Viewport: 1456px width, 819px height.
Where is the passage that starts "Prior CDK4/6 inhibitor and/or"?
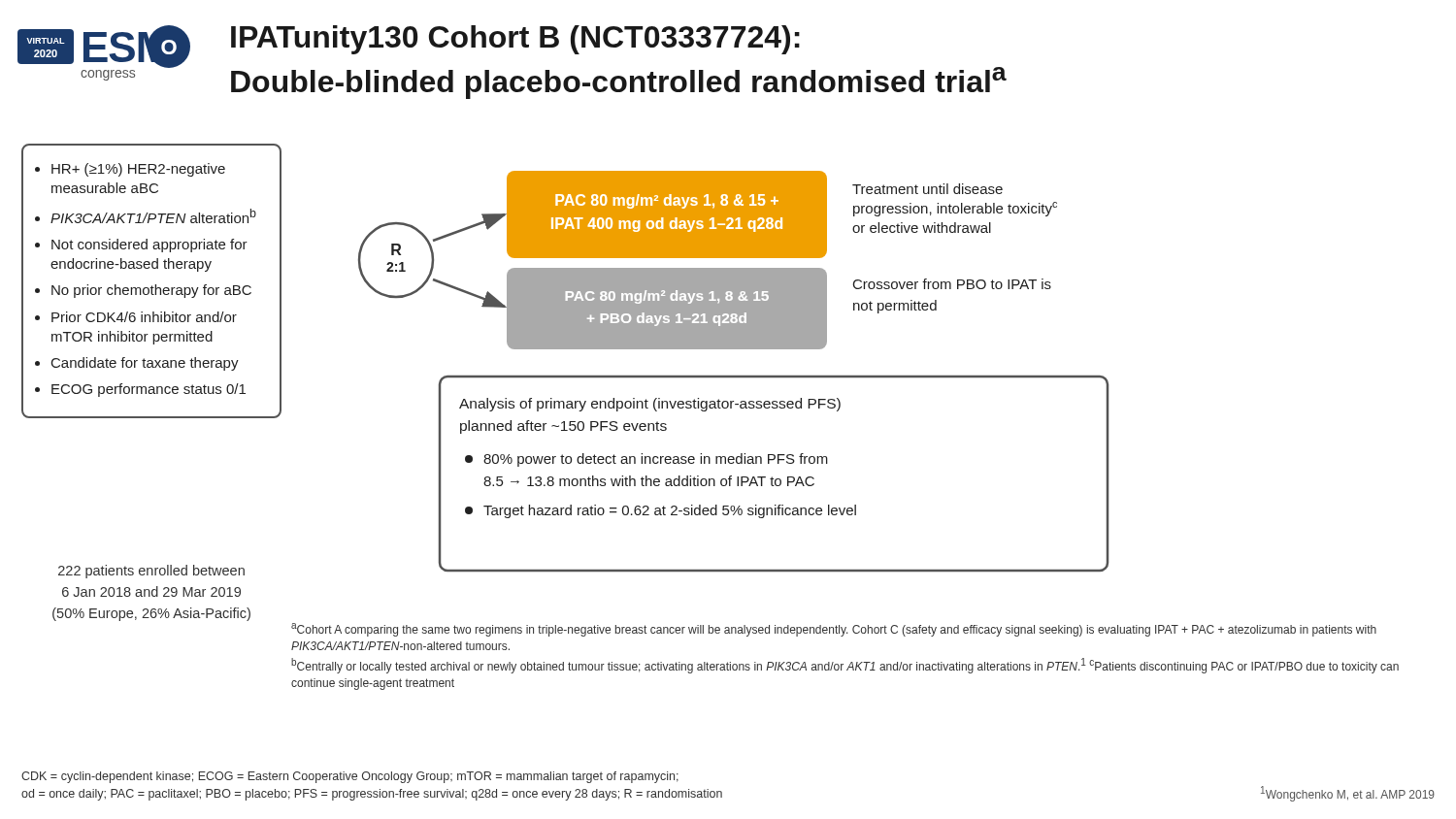(x=144, y=326)
